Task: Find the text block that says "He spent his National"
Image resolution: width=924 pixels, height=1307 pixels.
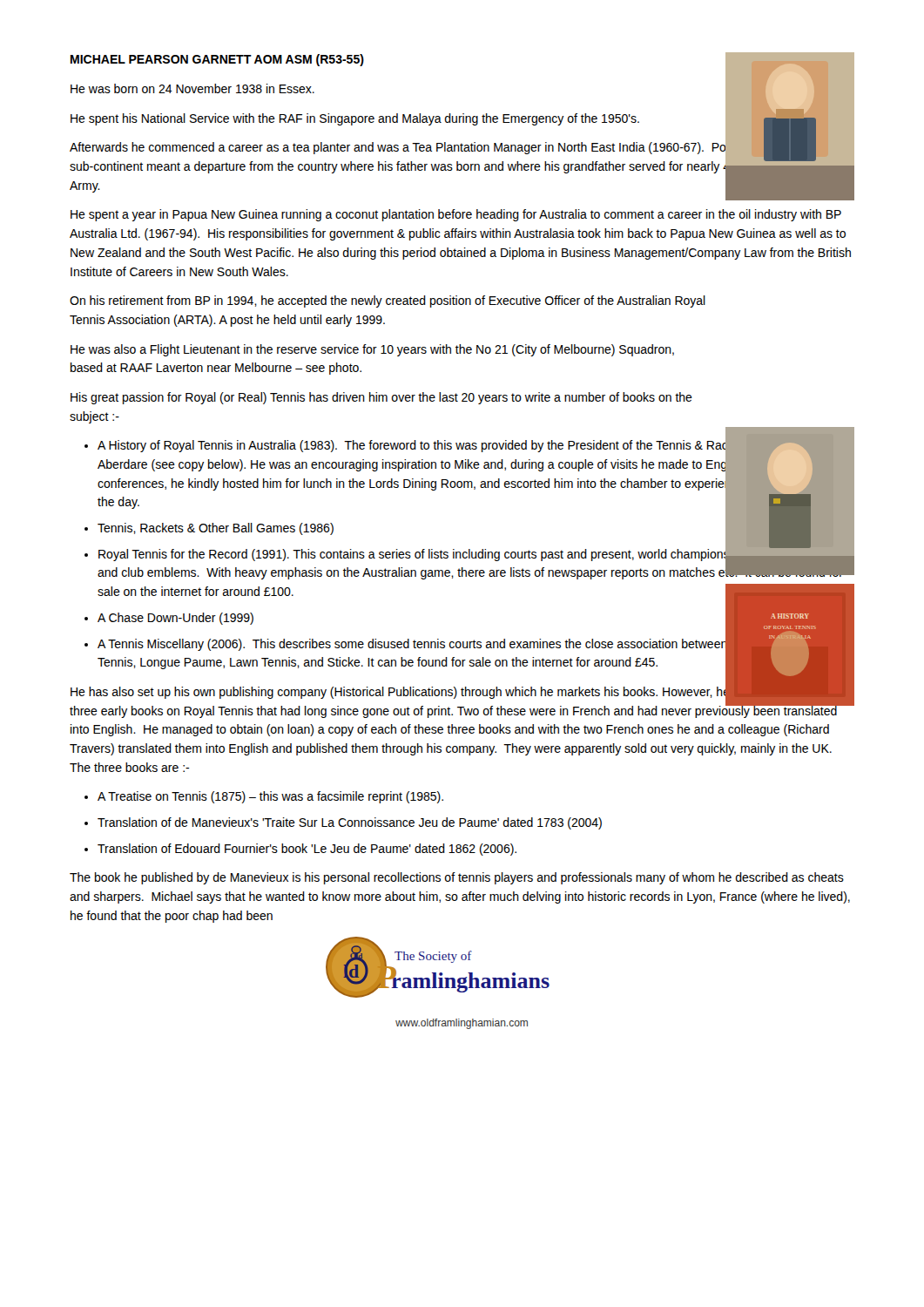Action: (355, 118)
